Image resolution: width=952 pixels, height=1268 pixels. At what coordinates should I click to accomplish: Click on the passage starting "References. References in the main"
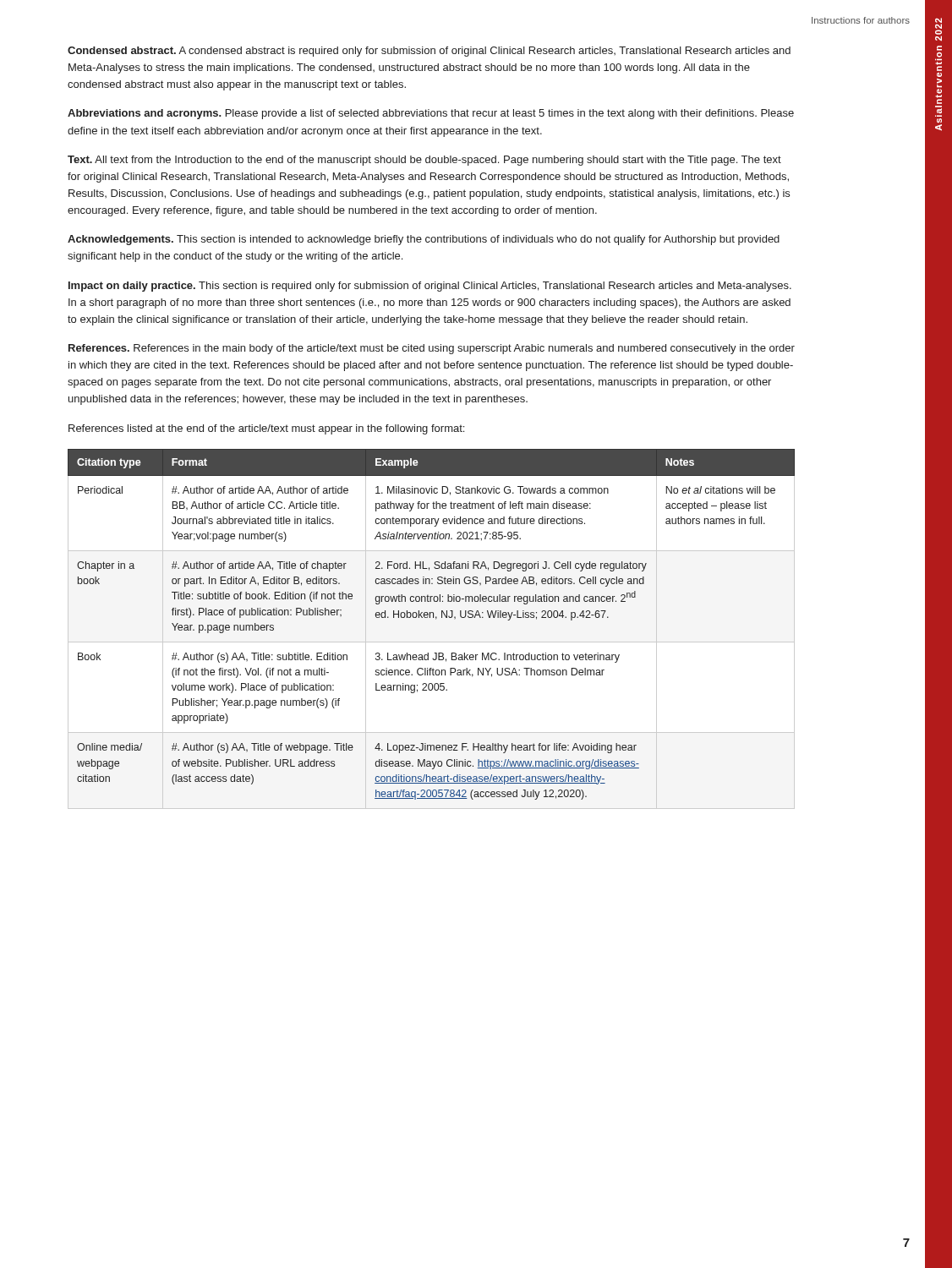431,373
